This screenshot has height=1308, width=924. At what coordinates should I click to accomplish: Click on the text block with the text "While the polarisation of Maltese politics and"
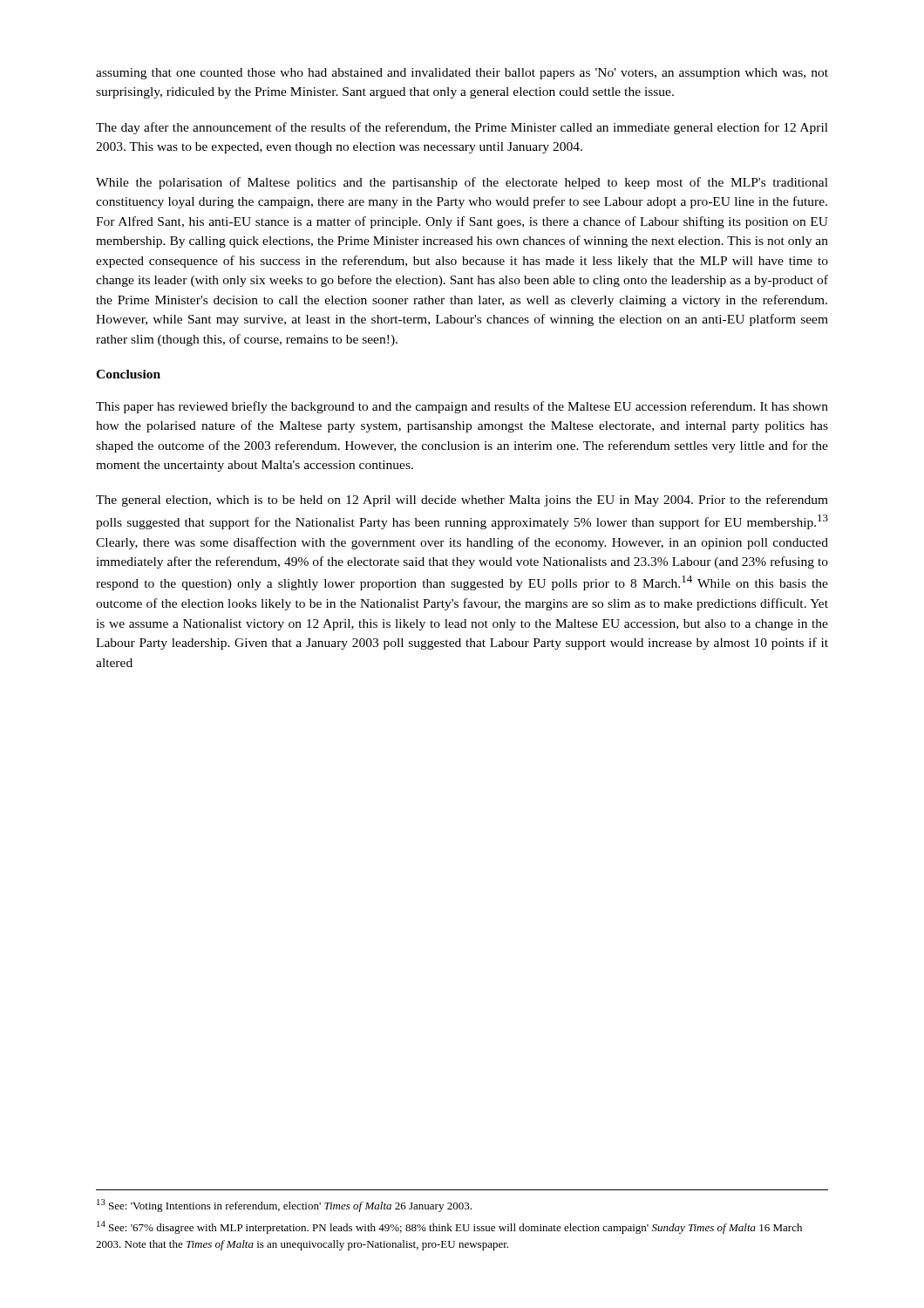pyautogui.click(x=462, y=260)
